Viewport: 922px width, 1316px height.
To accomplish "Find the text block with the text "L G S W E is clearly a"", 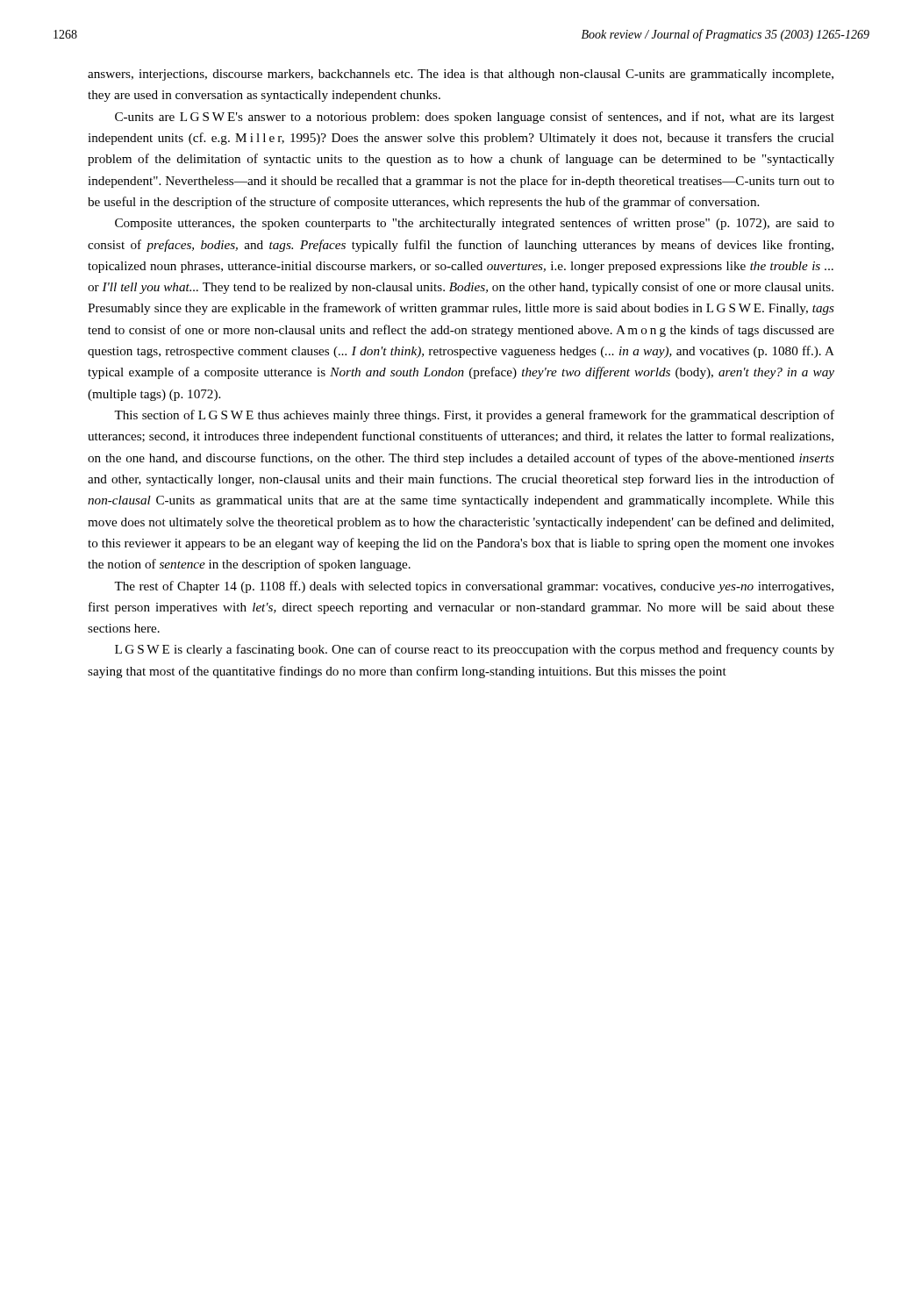I will [x=461, y=660].
